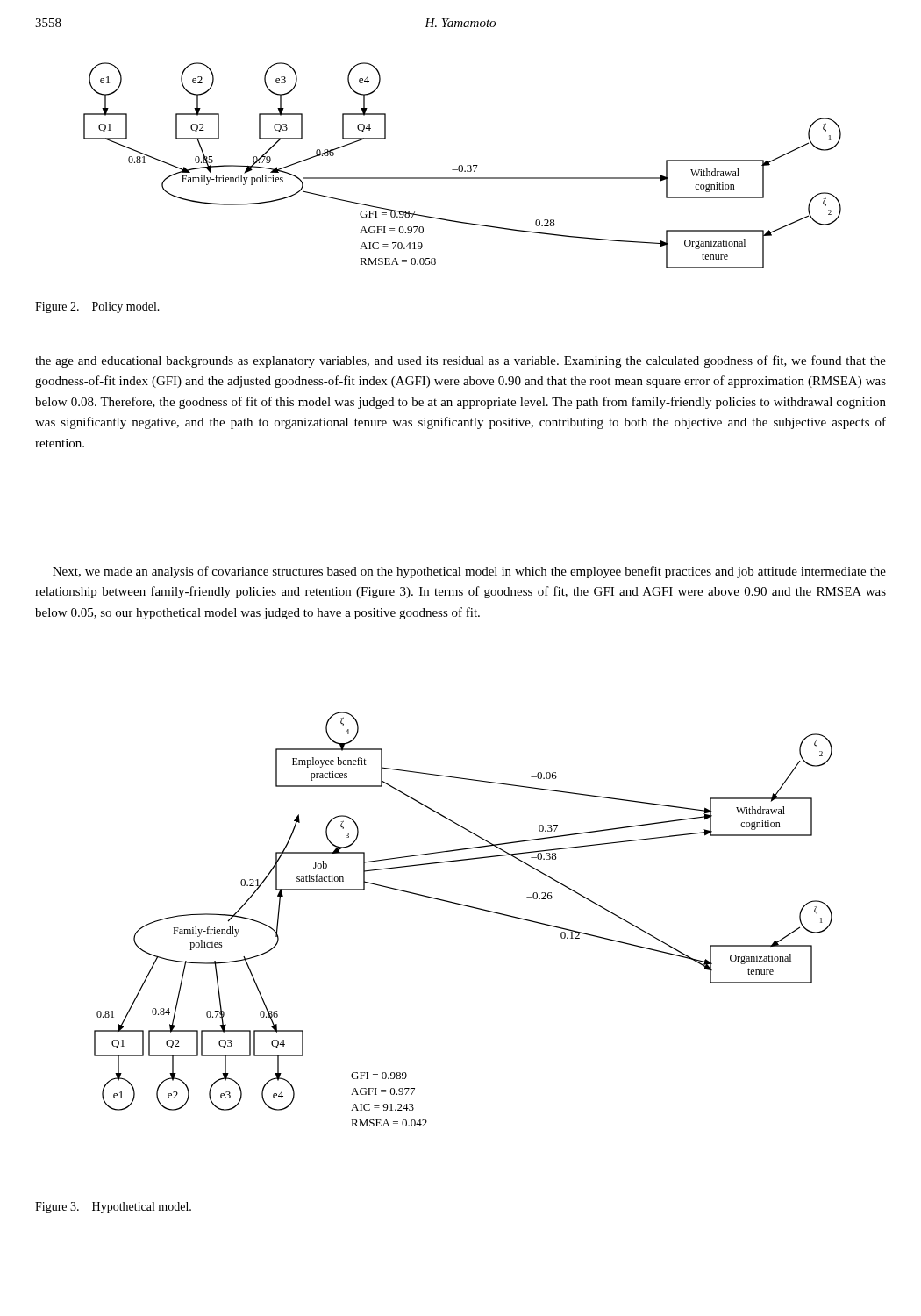The width and height of the screenshot is (921, 1316).
Task: Locate the text block starting "the age and educational backgrounds as explanatory variables,"
Action: click(460, 402)
